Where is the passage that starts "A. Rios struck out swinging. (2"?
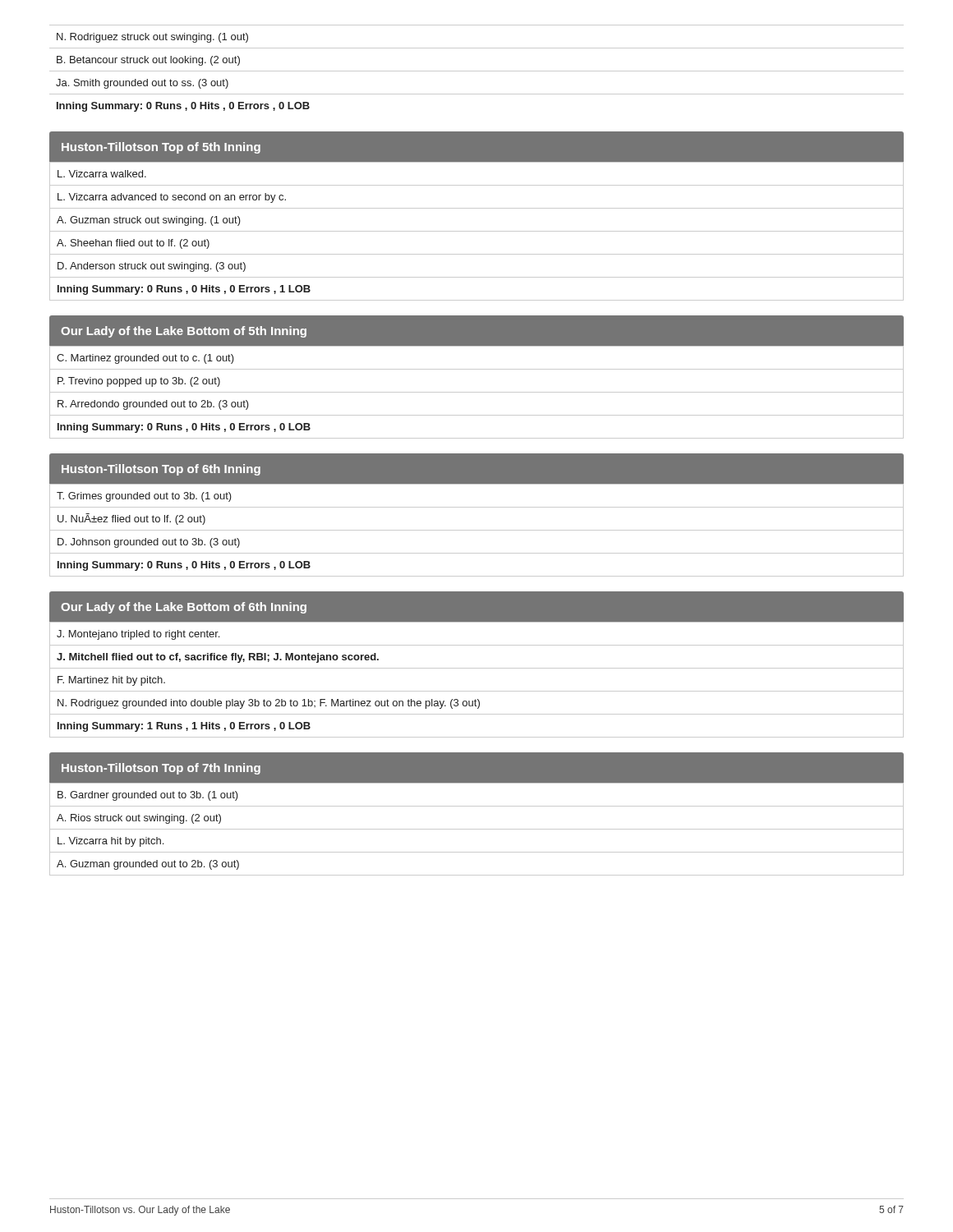Screen dimensions: 1232x953 [x=139, y=818]
